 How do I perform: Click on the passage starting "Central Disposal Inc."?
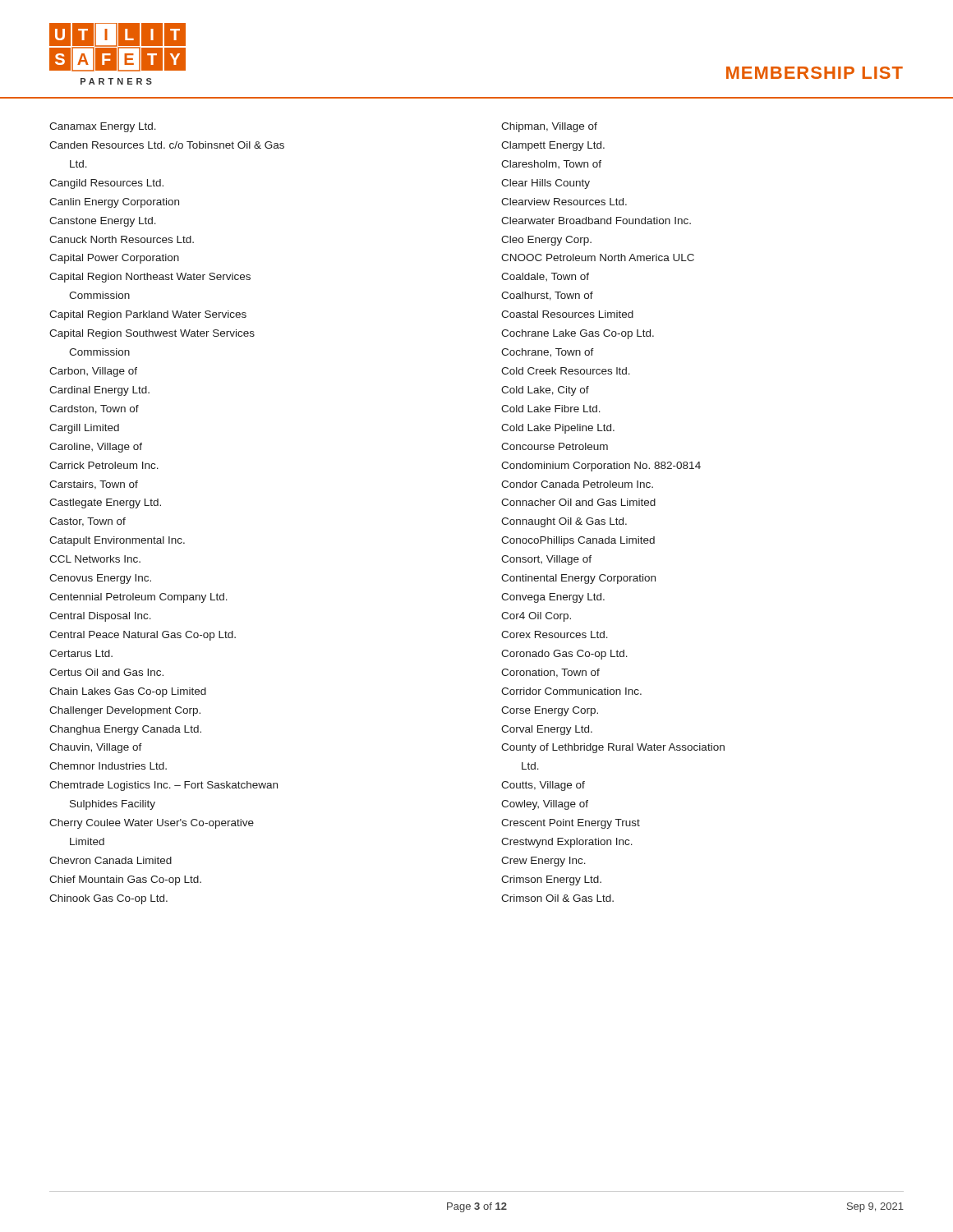100,616
